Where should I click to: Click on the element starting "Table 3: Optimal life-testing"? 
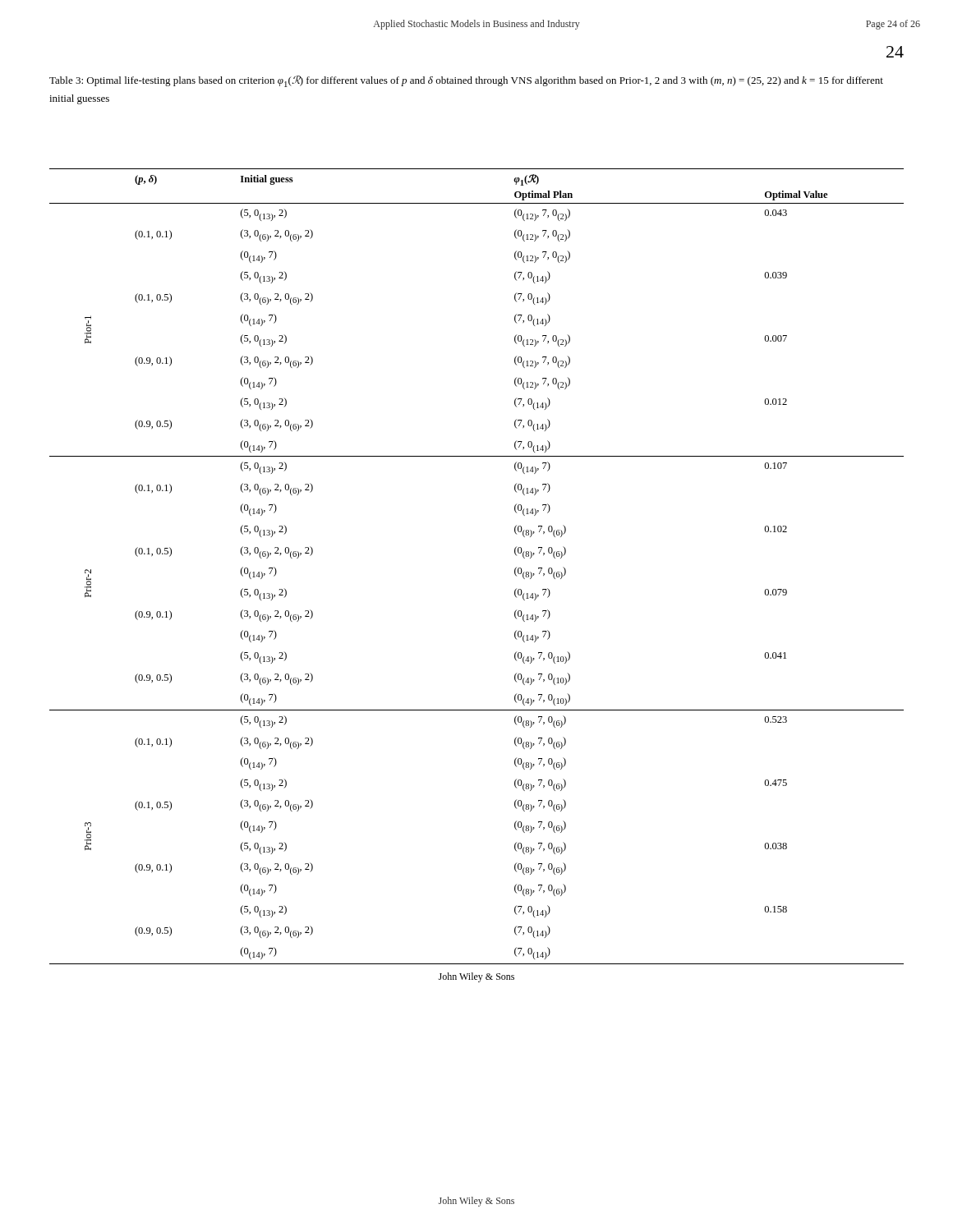(466, 89)
